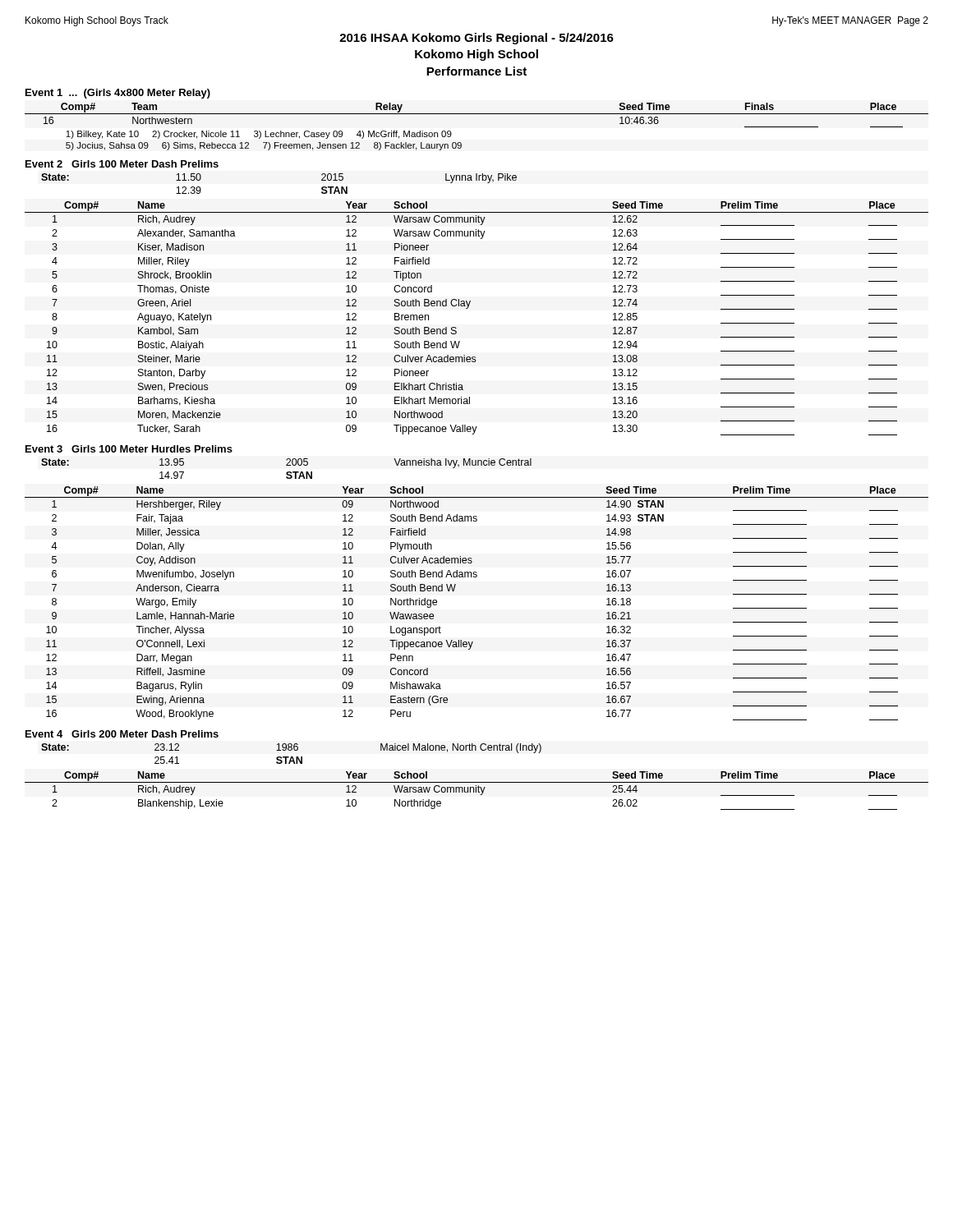This screenshot has width=953, height=1232.
Task: Point to "Event 1 ... (Girls 4x800 Meter Relay)"
Action: click(x=118, y=92)
